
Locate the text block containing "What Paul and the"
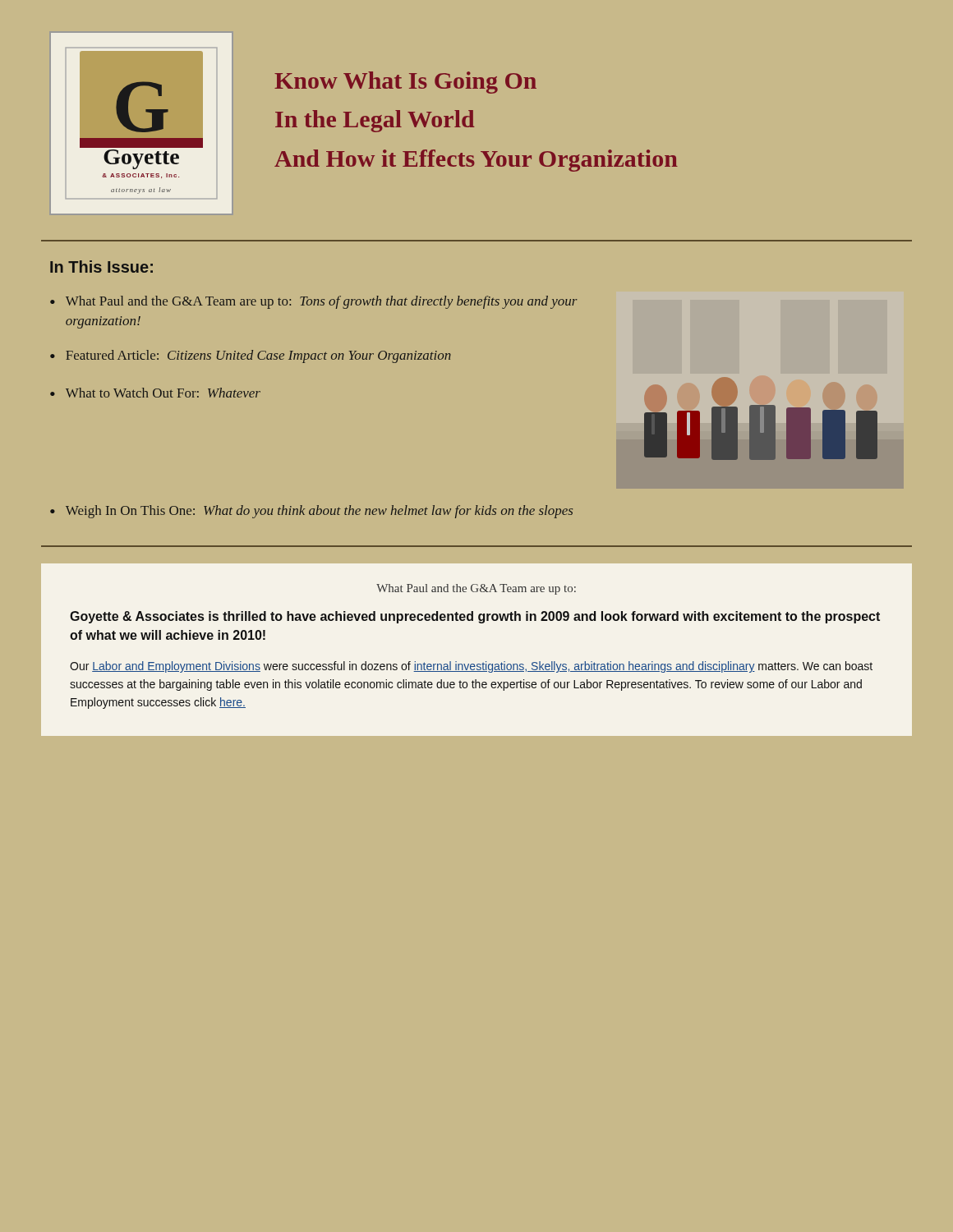coord(476,588)
